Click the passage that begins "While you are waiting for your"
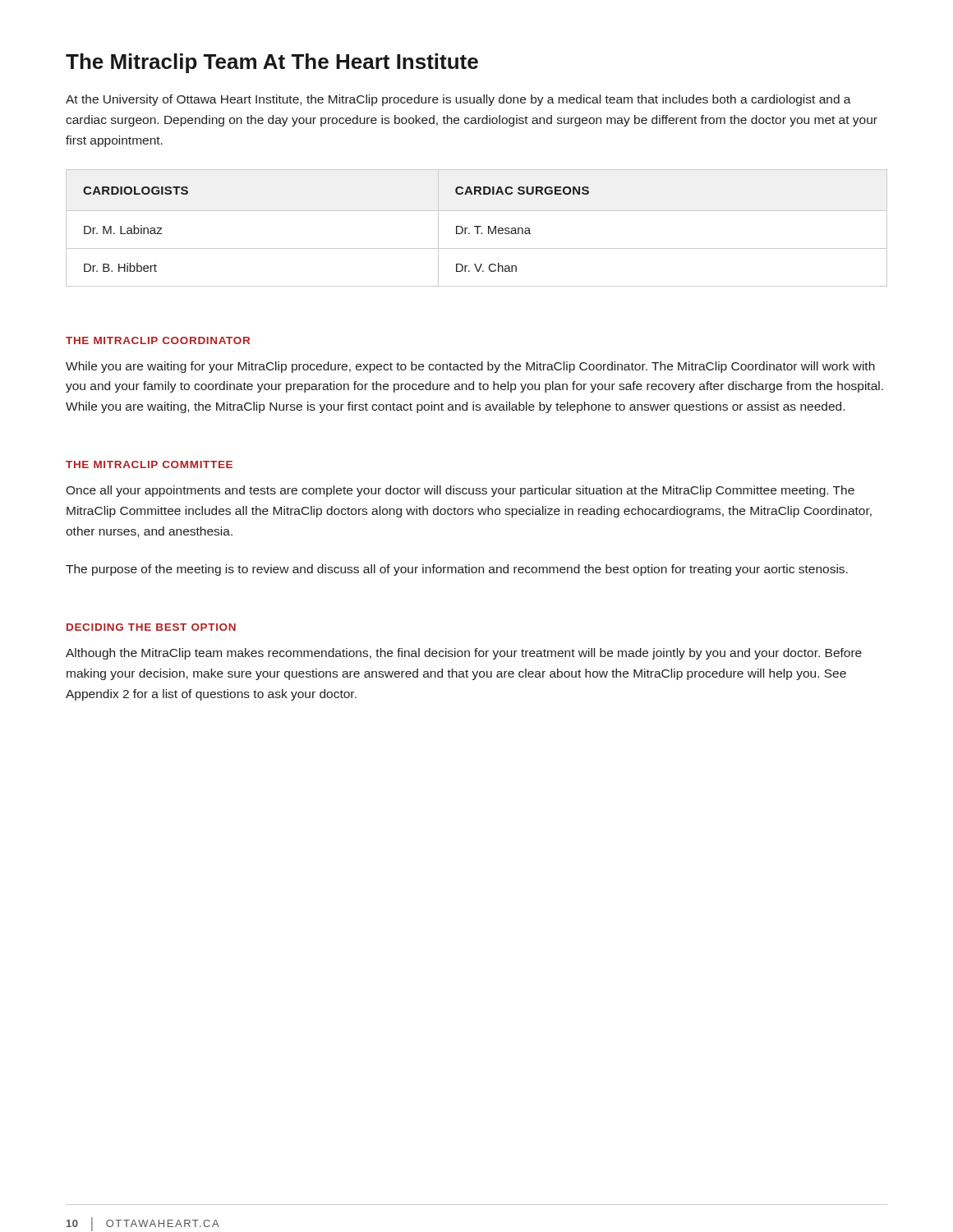 coord(475,386)
